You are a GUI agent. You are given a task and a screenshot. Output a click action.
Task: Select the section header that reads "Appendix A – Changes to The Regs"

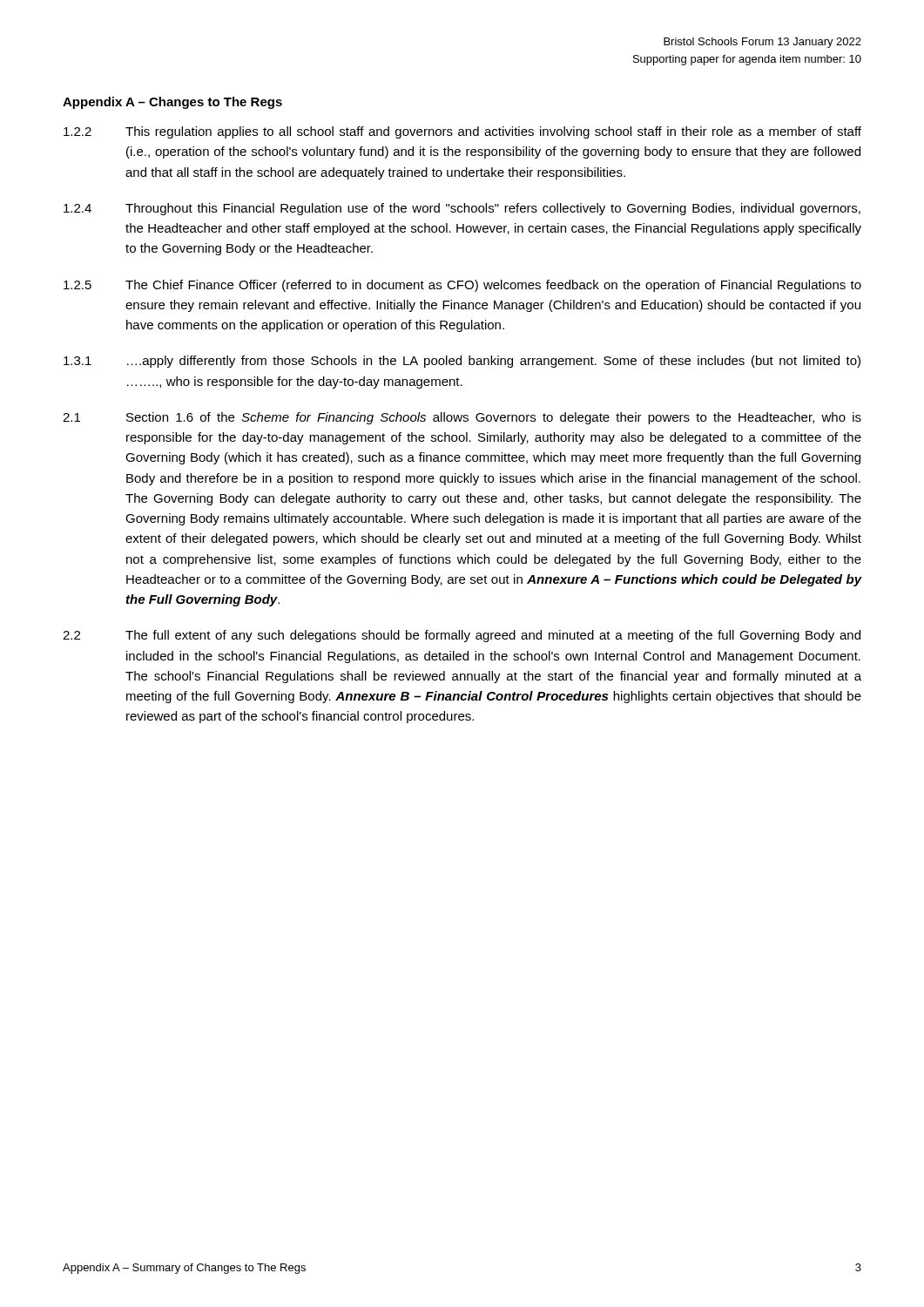pyautogui.click(x=173, y=101)
